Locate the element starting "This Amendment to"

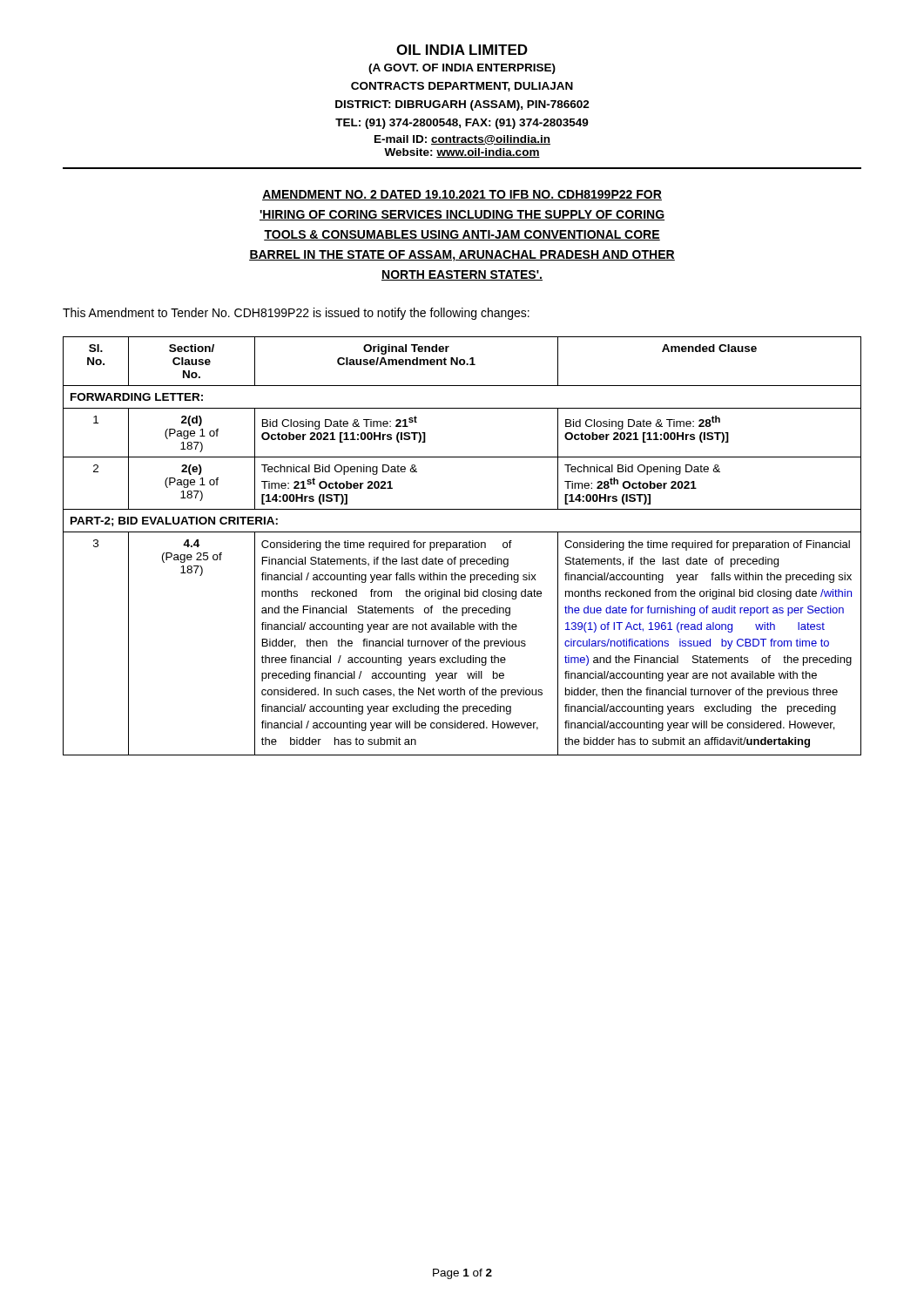[296, 313]
